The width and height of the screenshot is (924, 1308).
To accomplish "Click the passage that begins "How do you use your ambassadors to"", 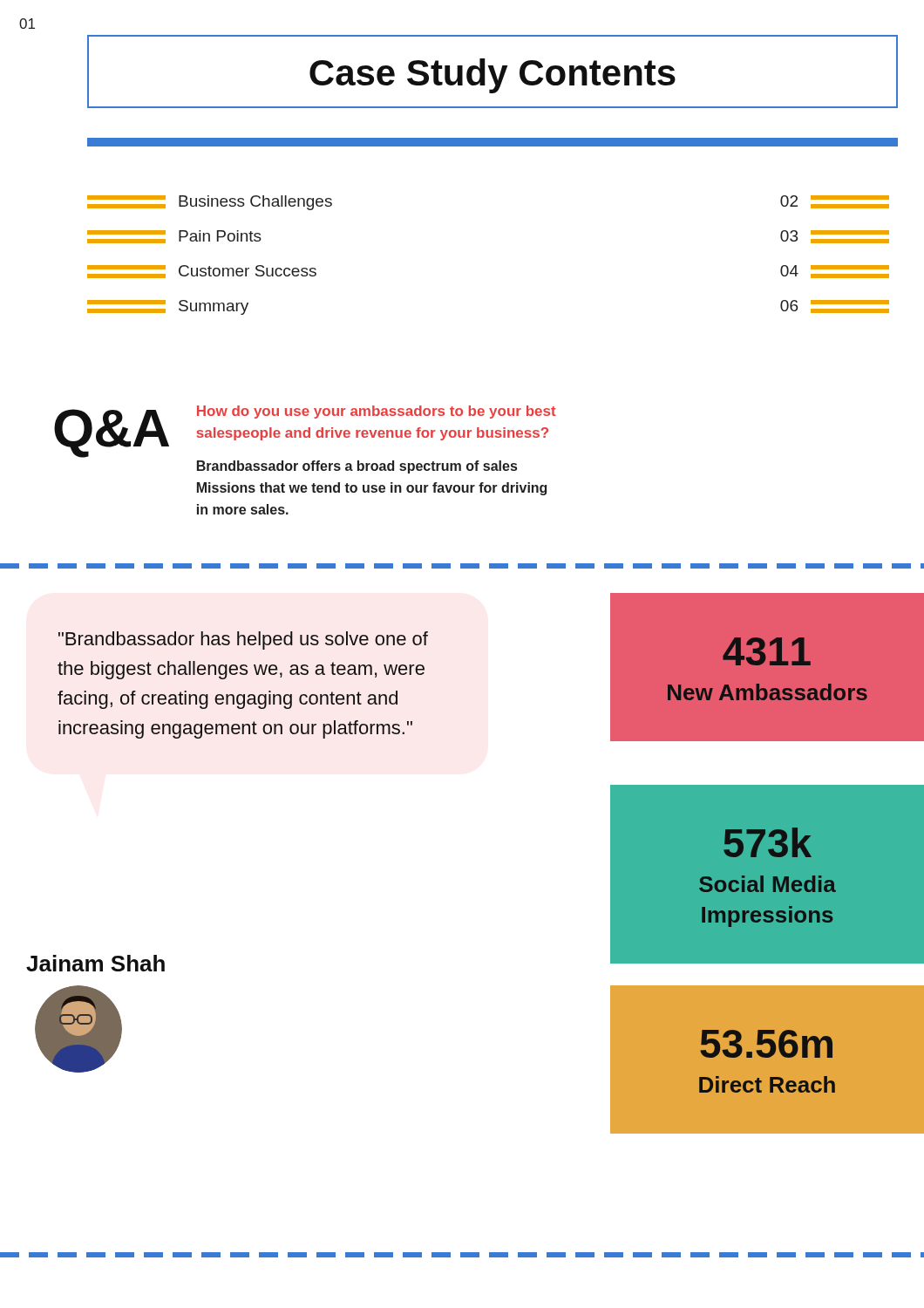I will click(376, 422).
